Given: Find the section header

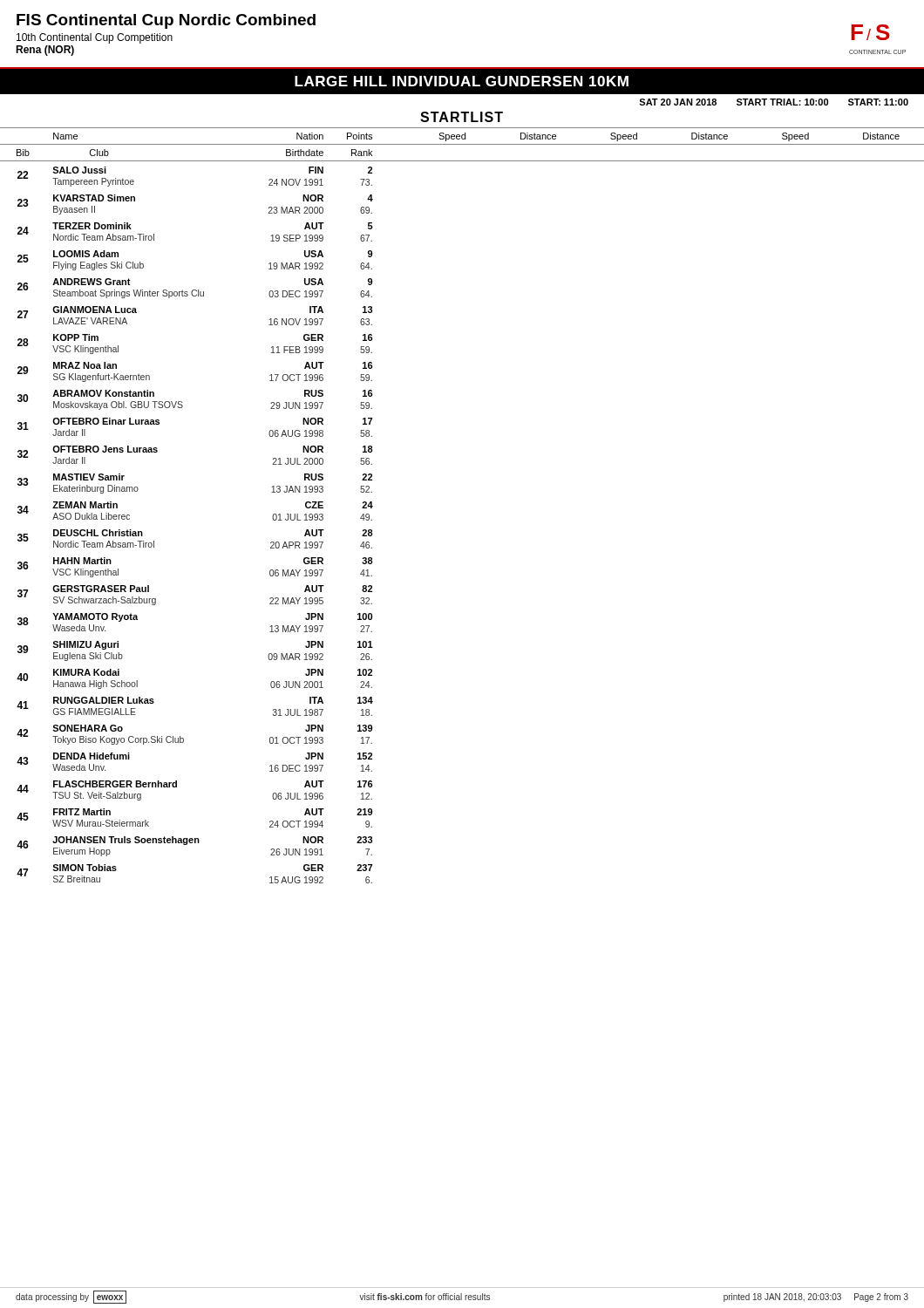Looking at the screenshot, I should 462,117.
